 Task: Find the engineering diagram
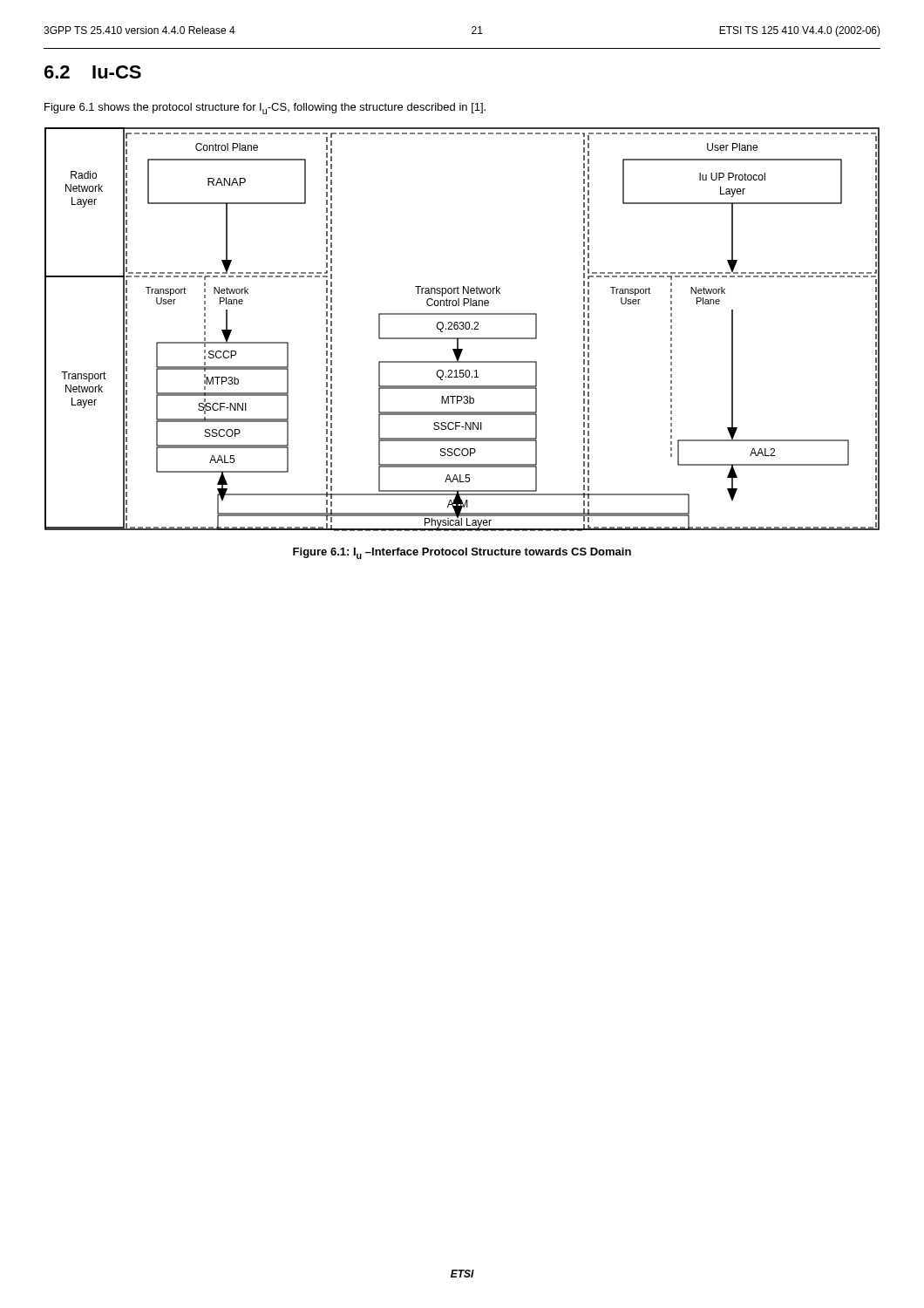pos(462,331)
